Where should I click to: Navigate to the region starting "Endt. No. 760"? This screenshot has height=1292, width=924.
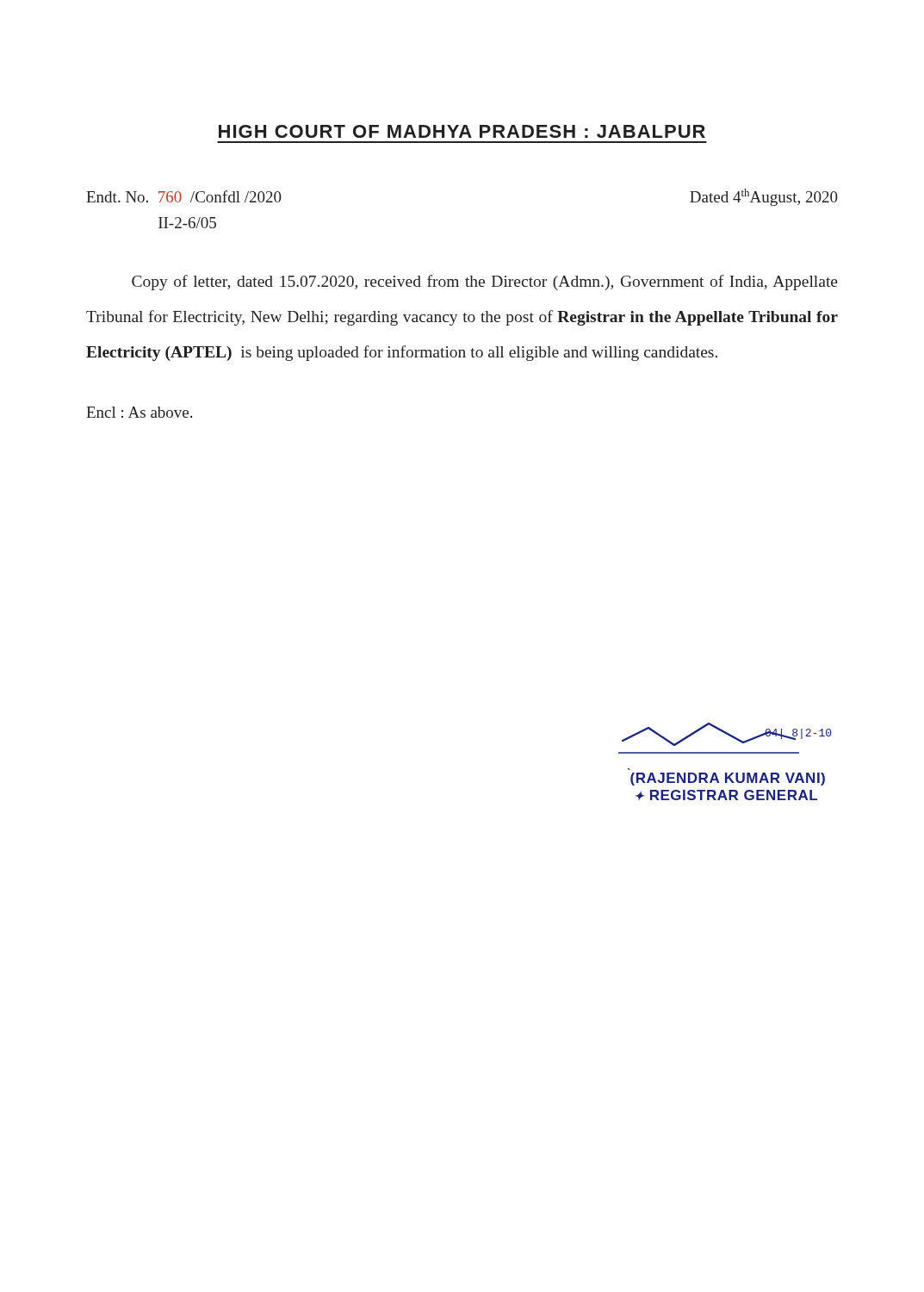pos(175,197)
